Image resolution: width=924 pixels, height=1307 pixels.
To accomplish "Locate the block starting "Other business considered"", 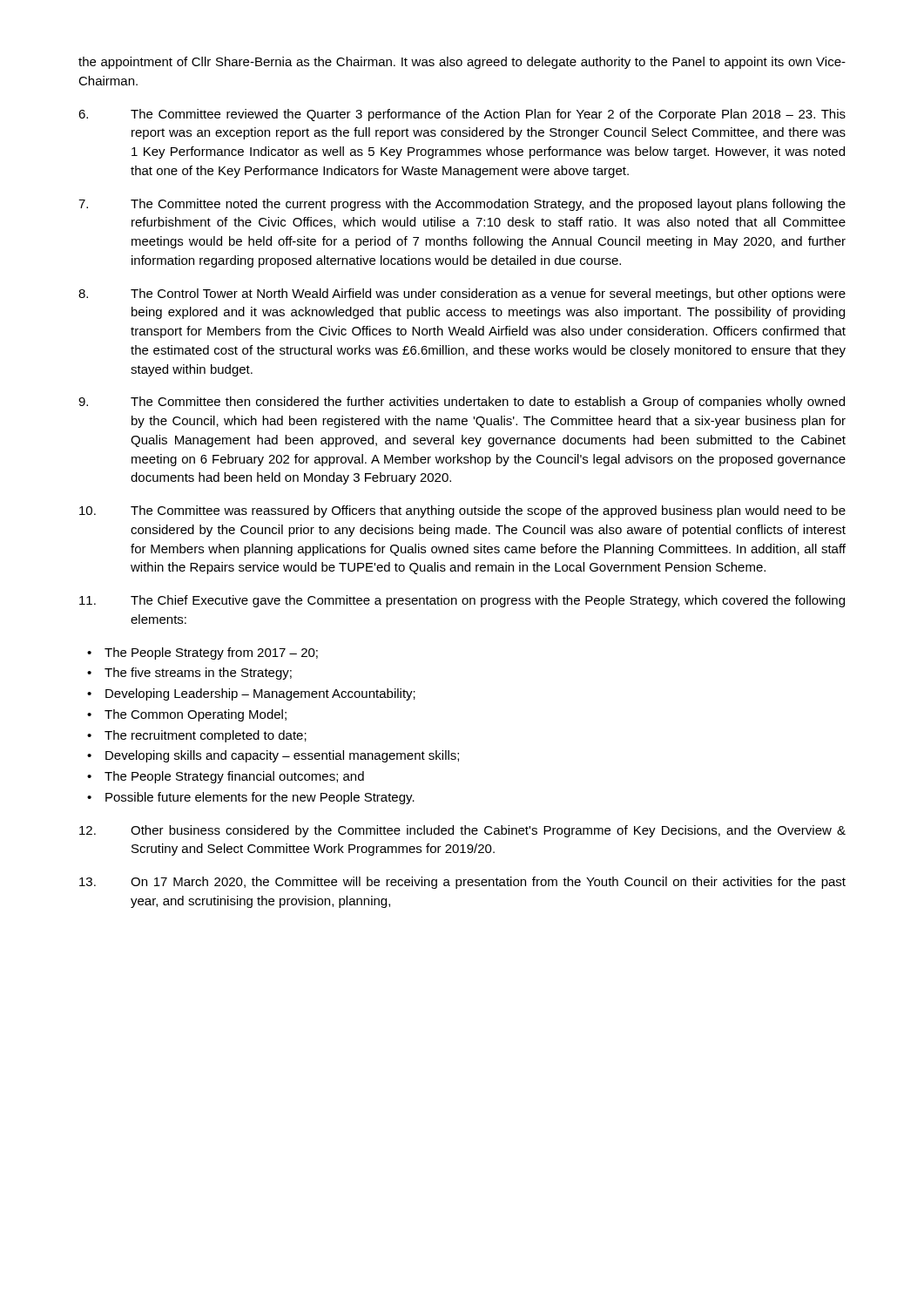I will click(462, 839).
